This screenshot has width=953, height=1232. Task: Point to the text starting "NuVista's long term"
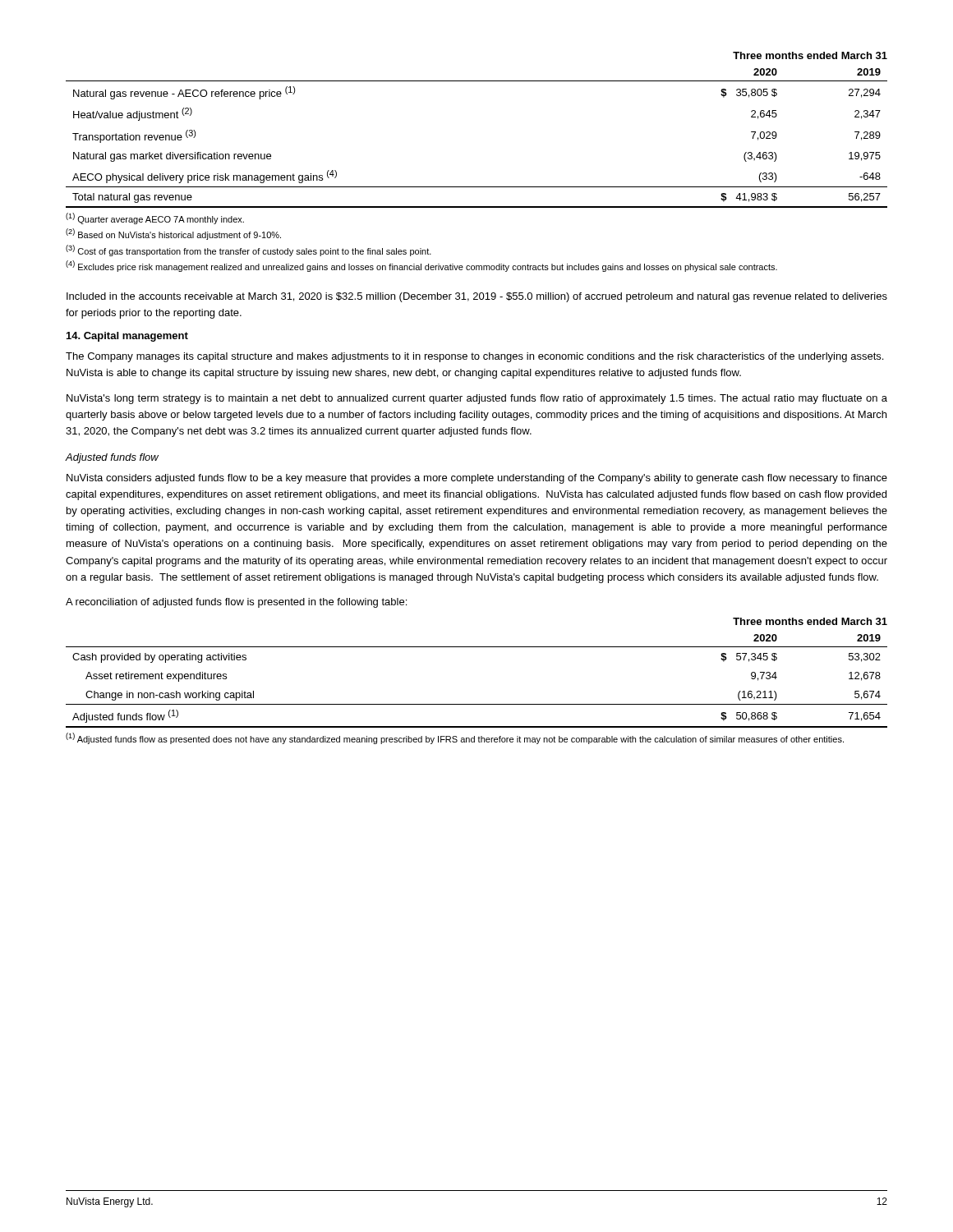476,414
